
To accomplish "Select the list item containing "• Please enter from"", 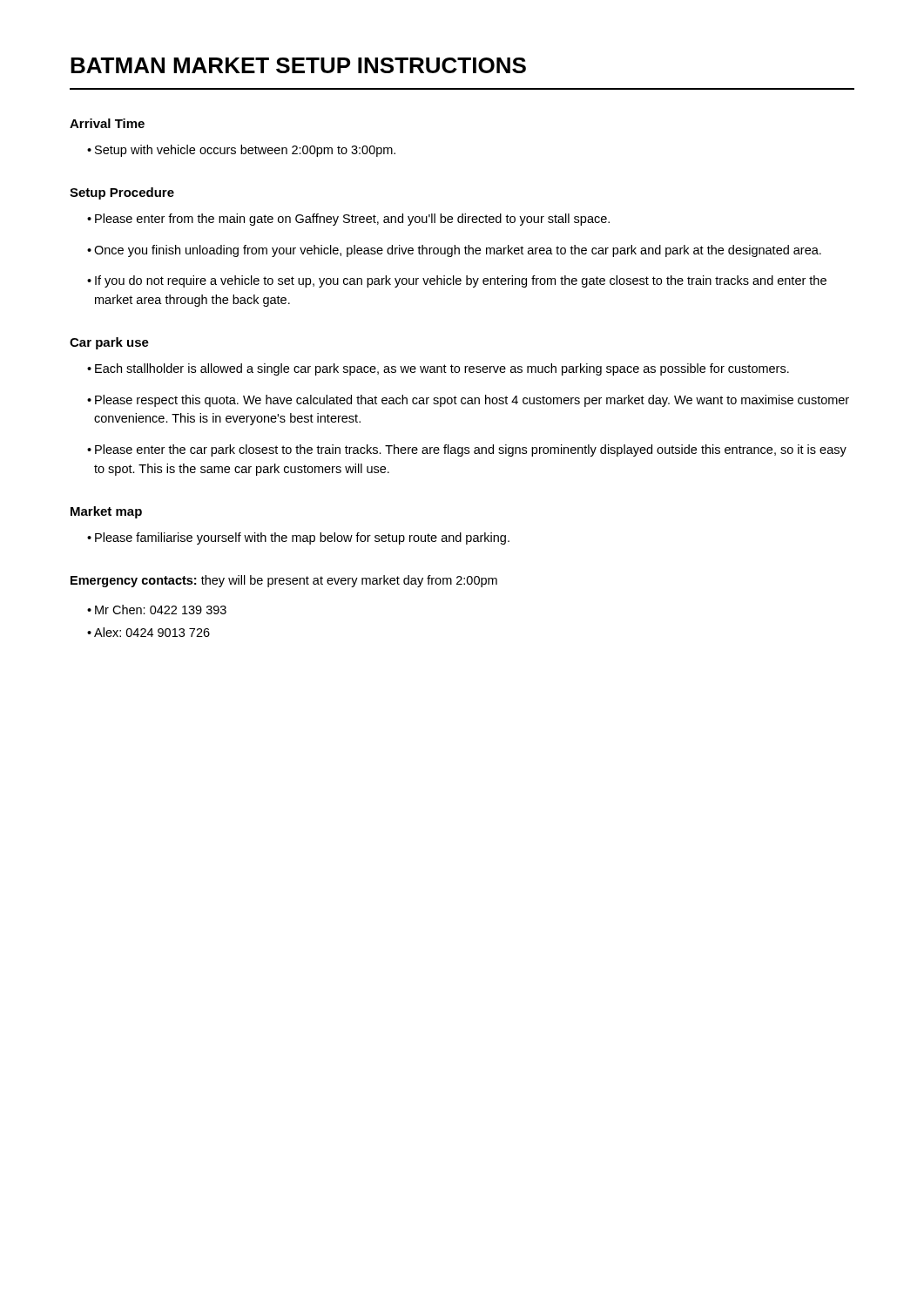I will [462, 219].
